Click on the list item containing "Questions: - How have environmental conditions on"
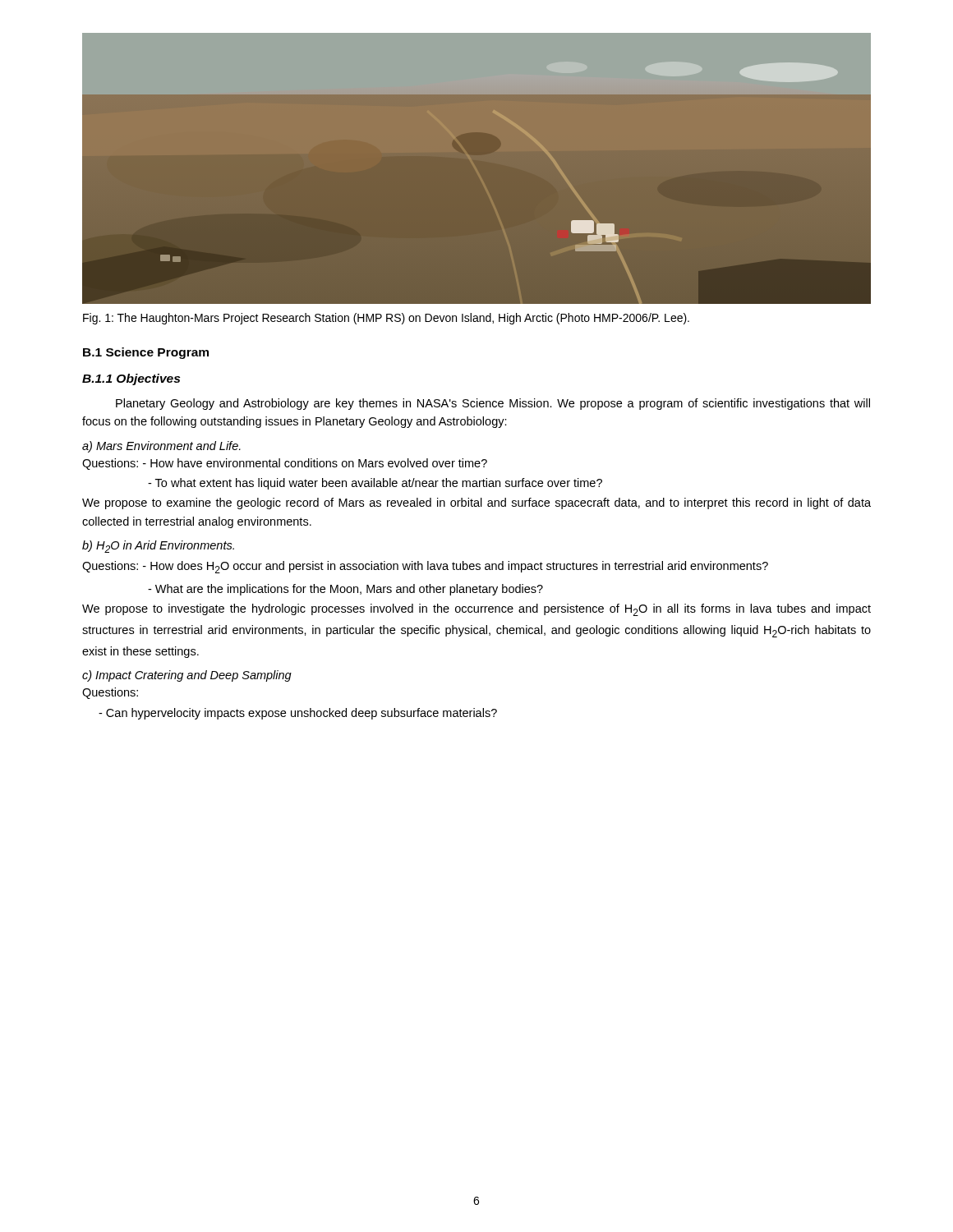 (285, 463)
